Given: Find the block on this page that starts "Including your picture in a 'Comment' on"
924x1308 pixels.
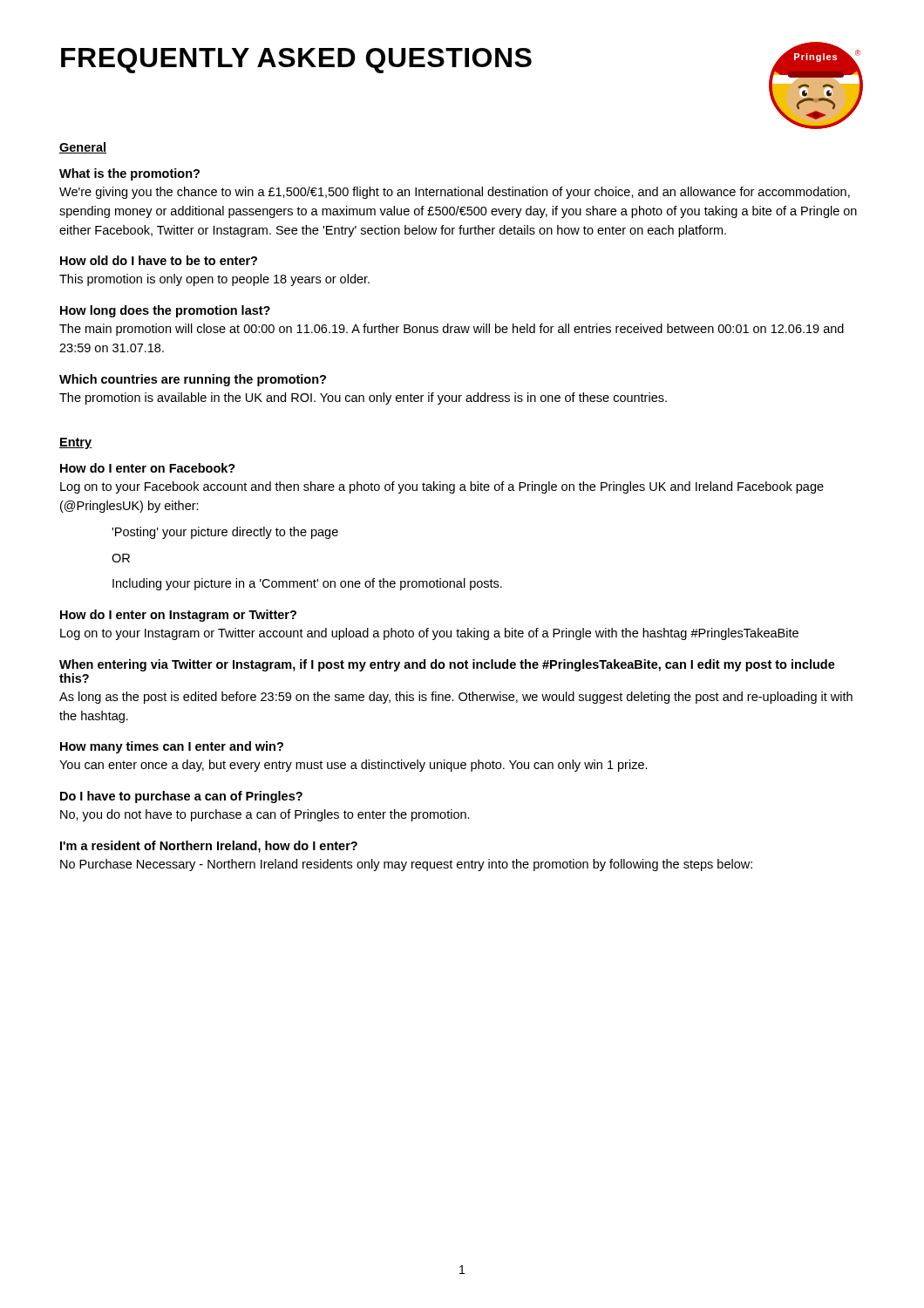Looking at the screenshot, I should pos(307,584).
